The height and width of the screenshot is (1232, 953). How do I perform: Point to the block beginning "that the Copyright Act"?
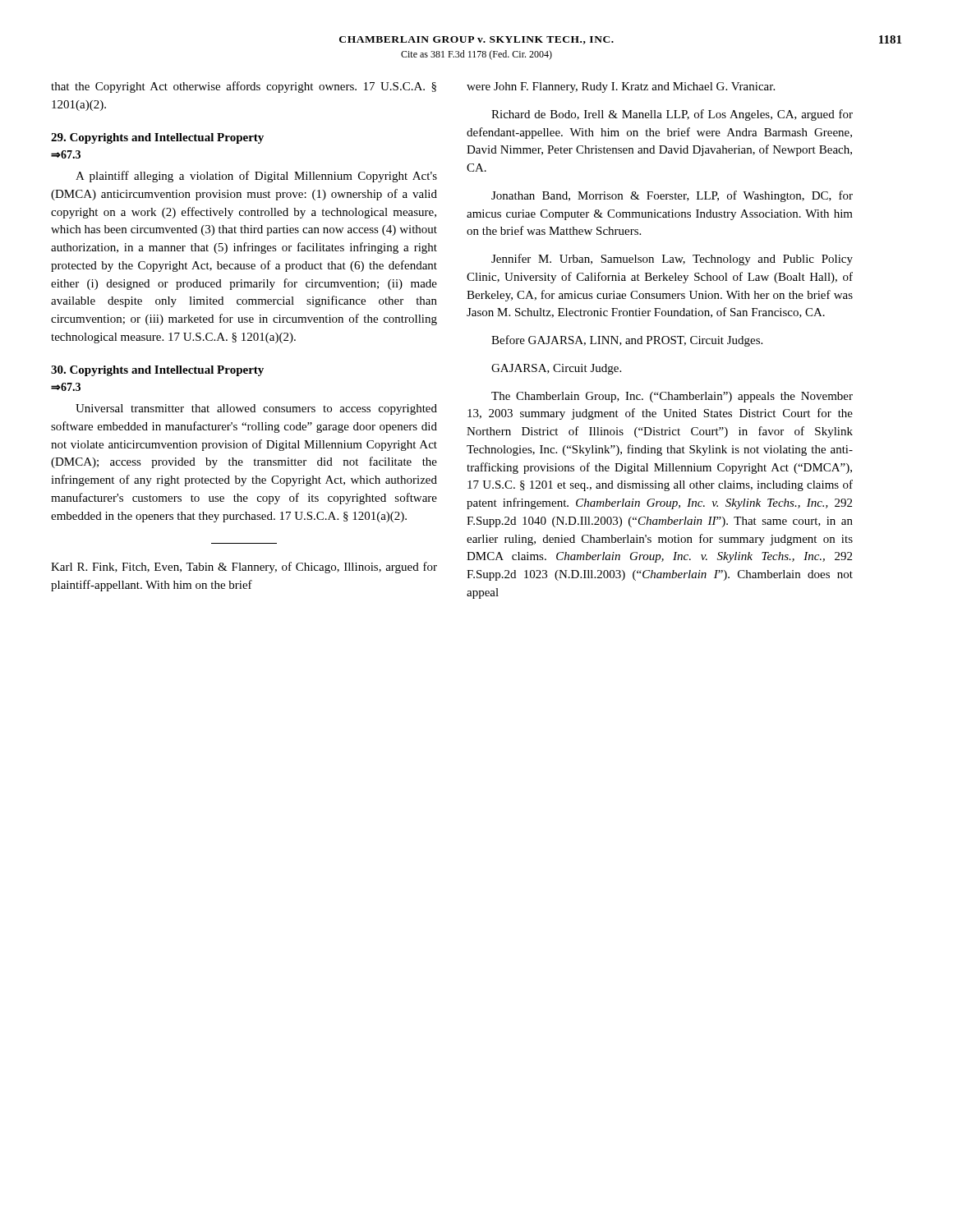click(x=244, y=96)
